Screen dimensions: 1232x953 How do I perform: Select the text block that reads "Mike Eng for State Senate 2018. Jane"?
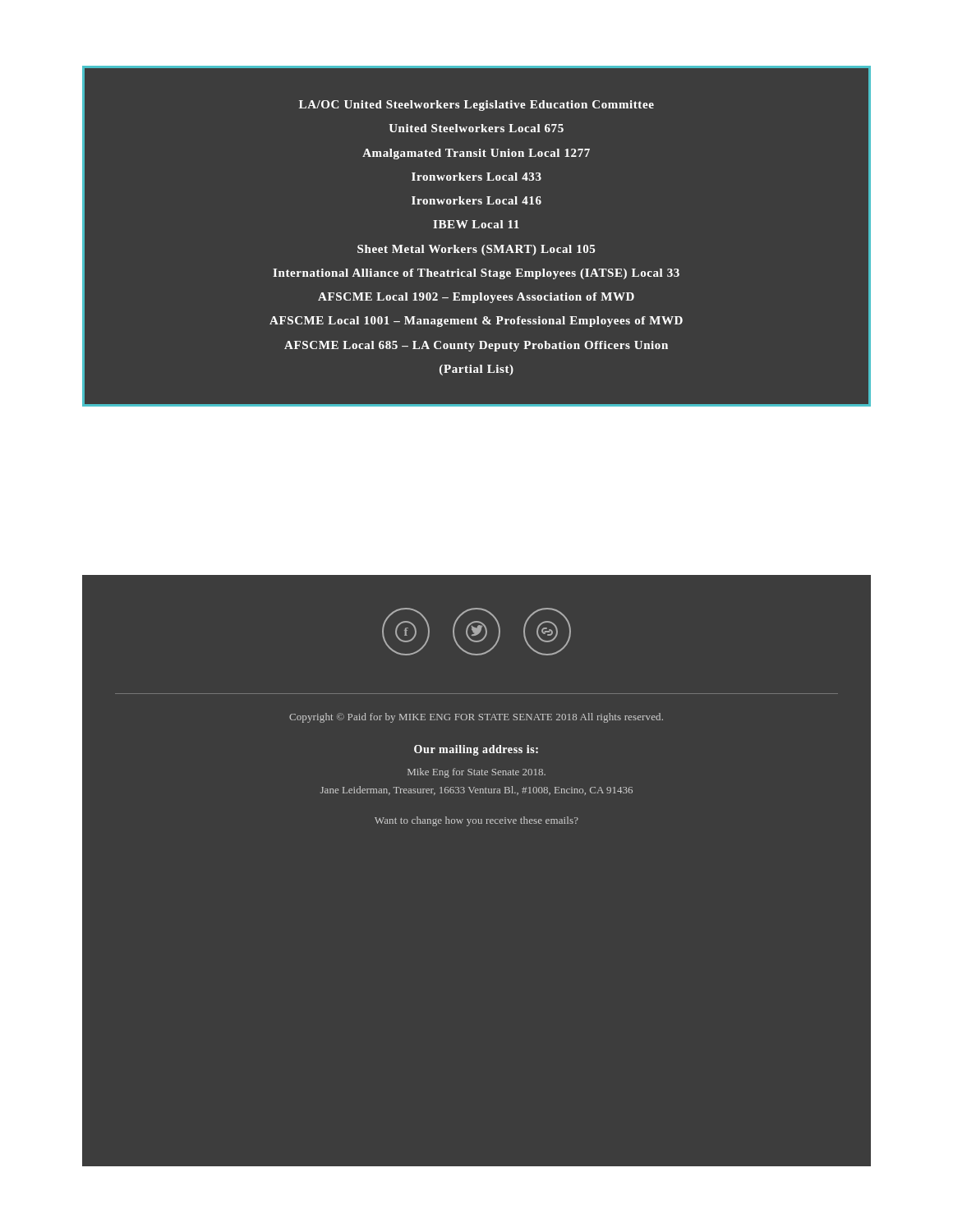(476, 781)
